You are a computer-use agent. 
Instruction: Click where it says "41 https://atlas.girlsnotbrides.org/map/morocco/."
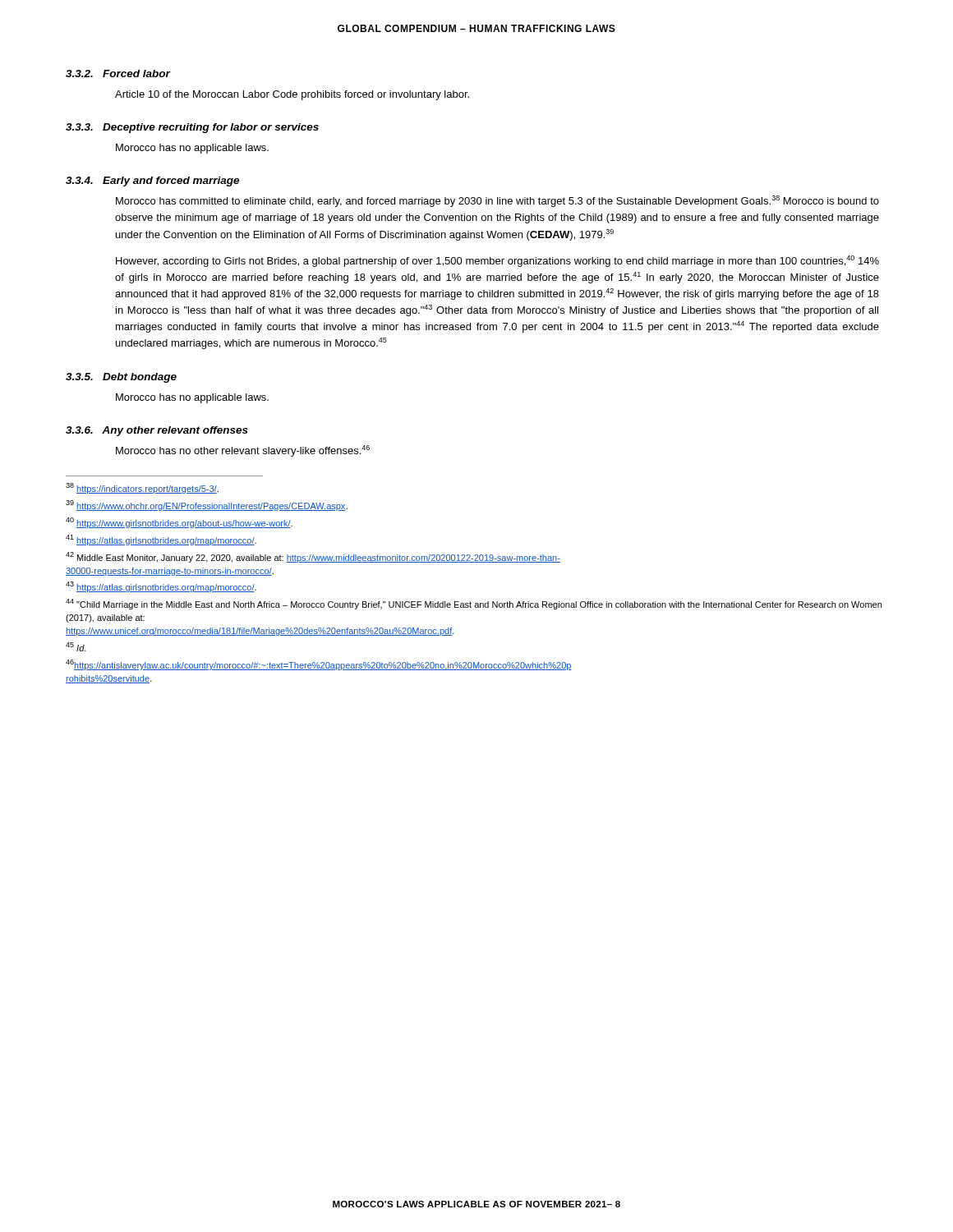point(161,540)
